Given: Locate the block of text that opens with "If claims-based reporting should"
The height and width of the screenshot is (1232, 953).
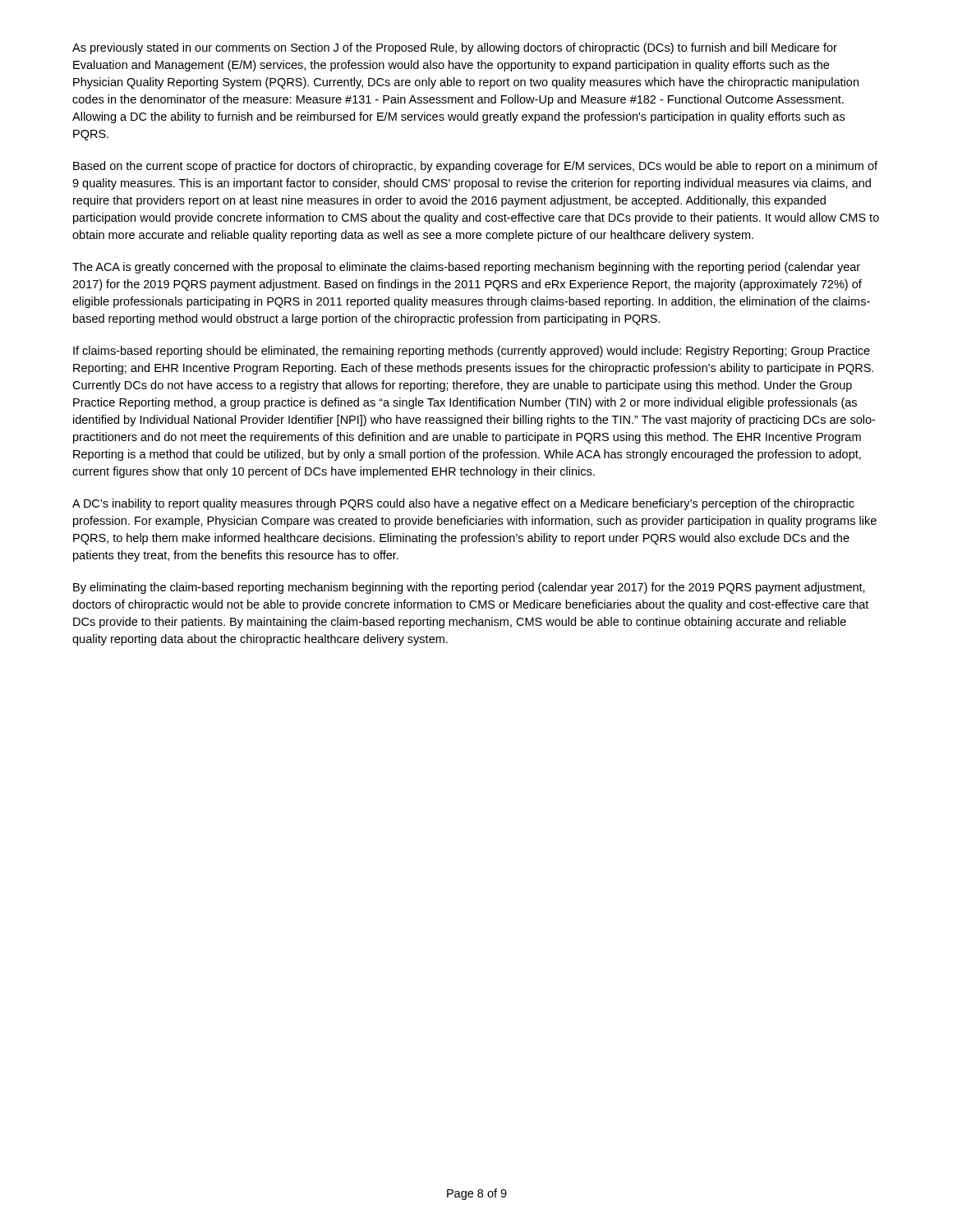Looking at the screenshot, I should click(474, 411).
